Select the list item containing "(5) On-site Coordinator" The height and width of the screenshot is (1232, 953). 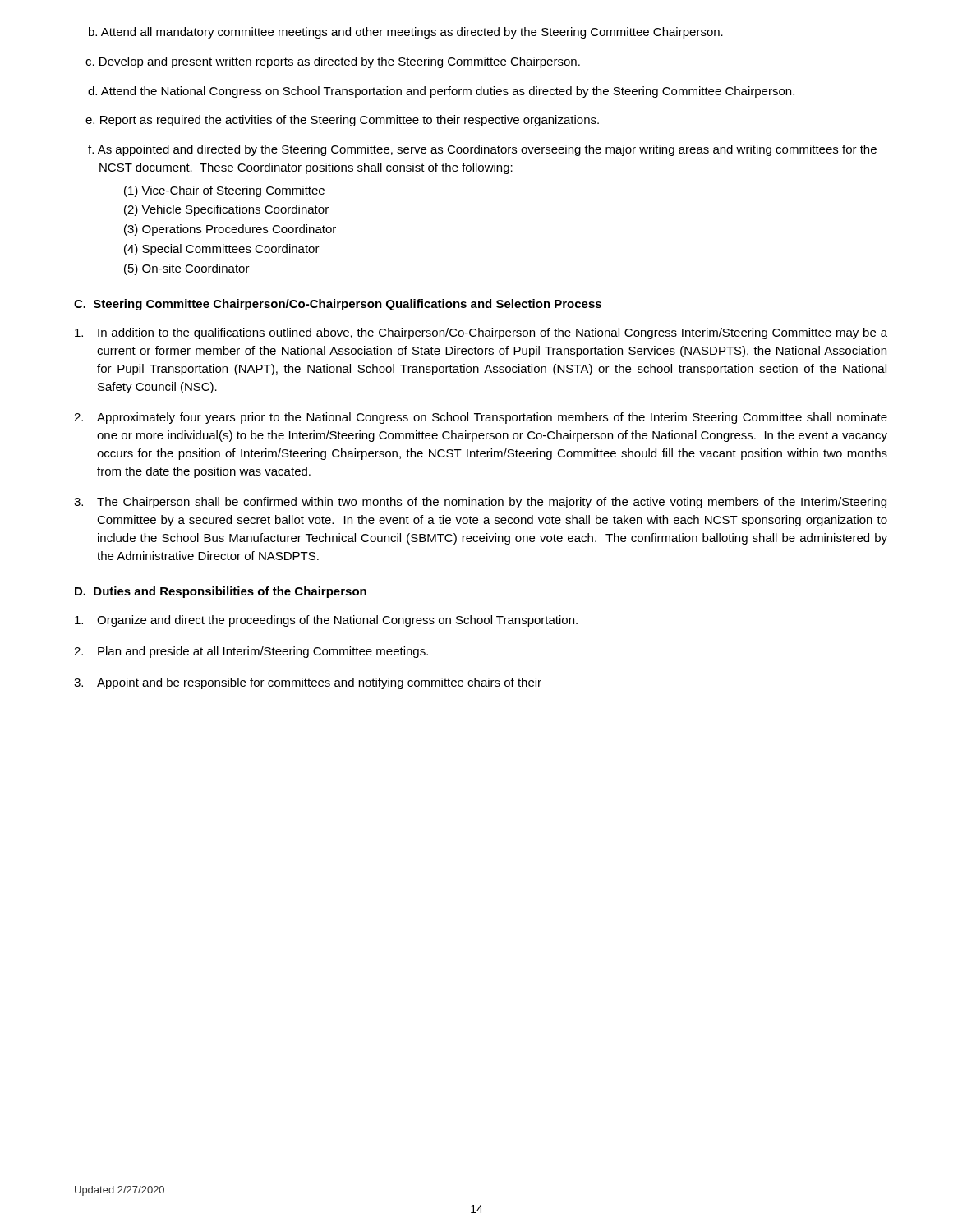pyautogui.click(x=186, y=268)
